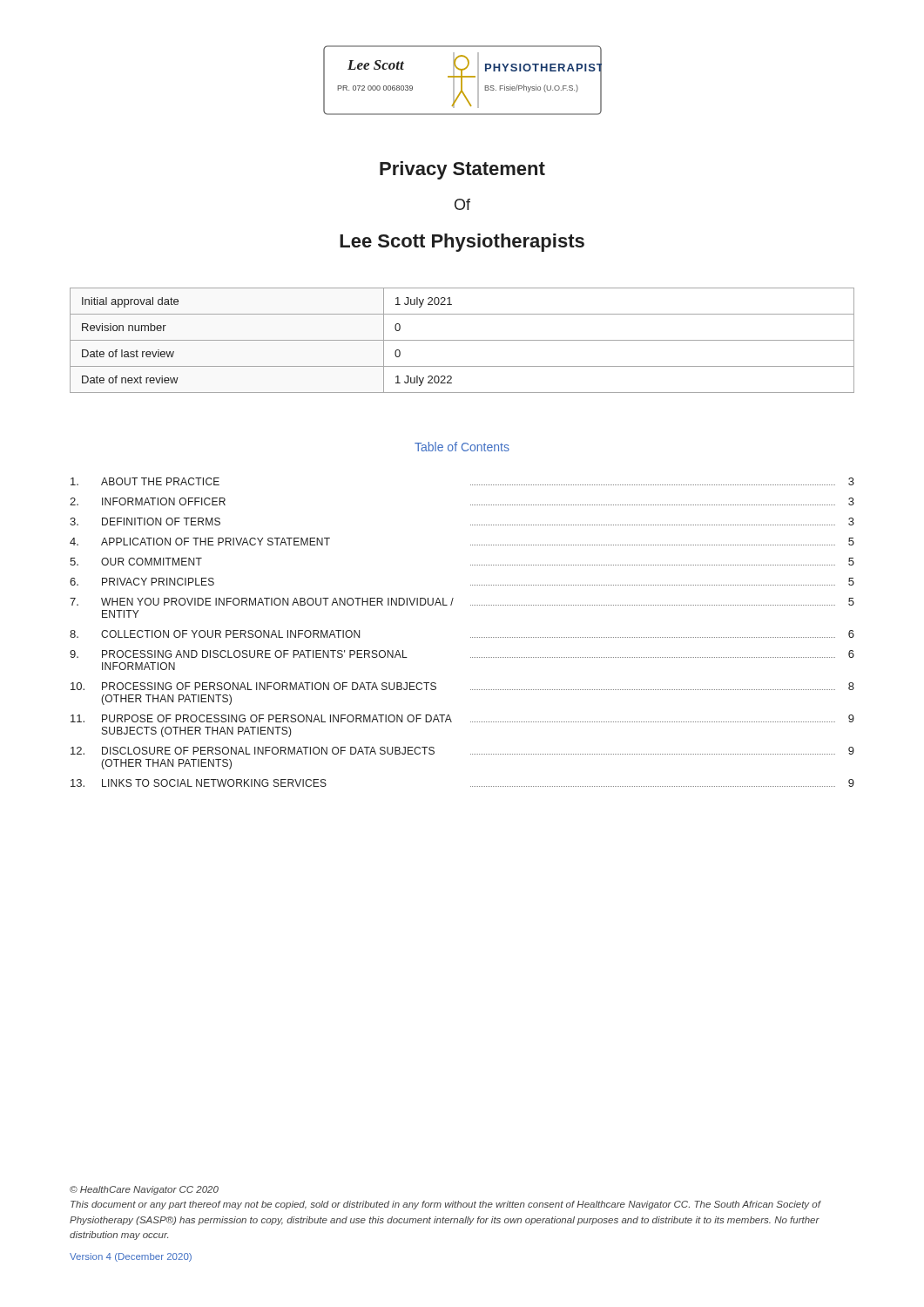Where does it say "Lee Scott Physiotherapists"?
This screenshot has height=1307, width=924.
coord(462,241)
